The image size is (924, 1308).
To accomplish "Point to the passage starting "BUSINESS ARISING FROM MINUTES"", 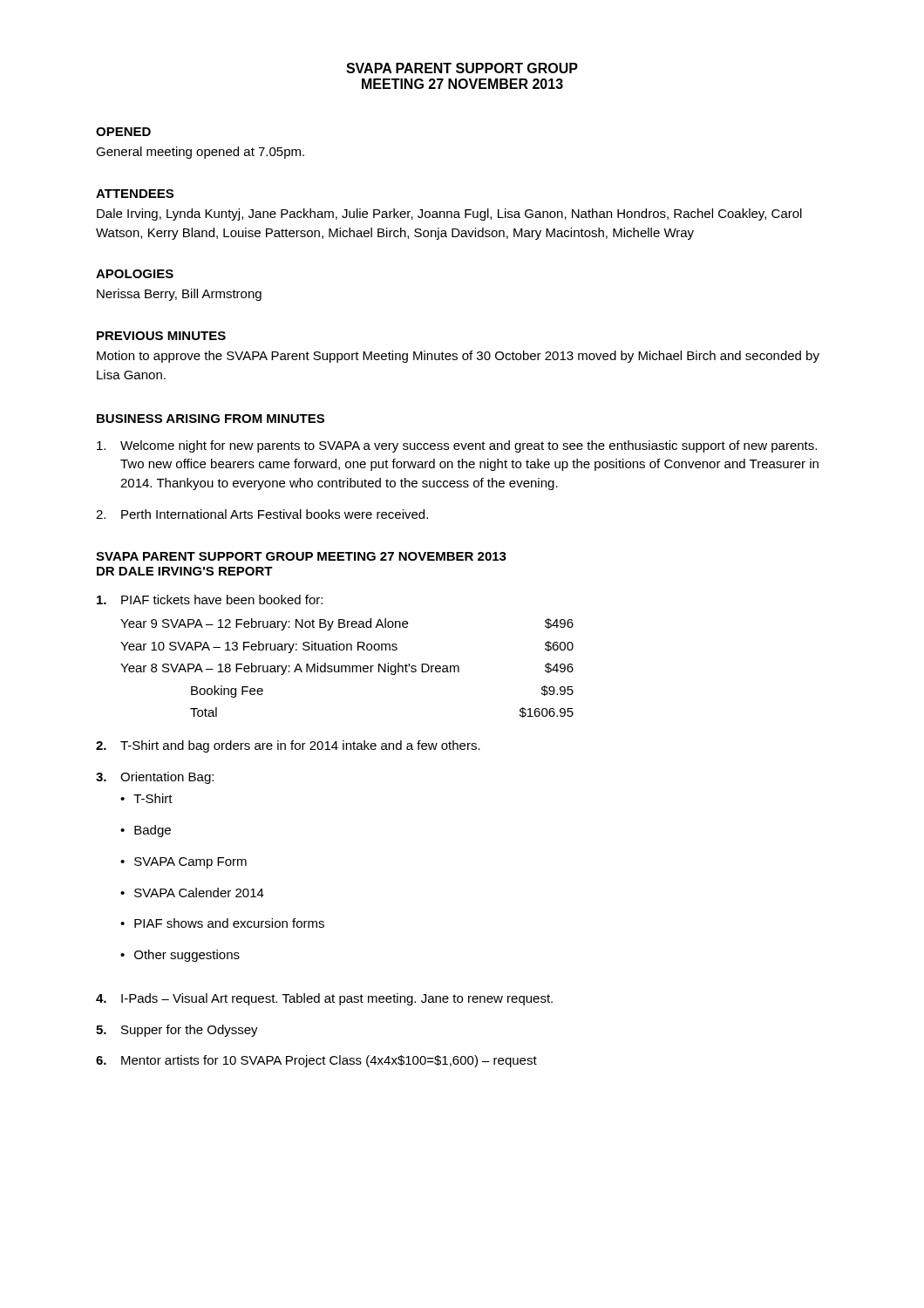I will (210, 418).
